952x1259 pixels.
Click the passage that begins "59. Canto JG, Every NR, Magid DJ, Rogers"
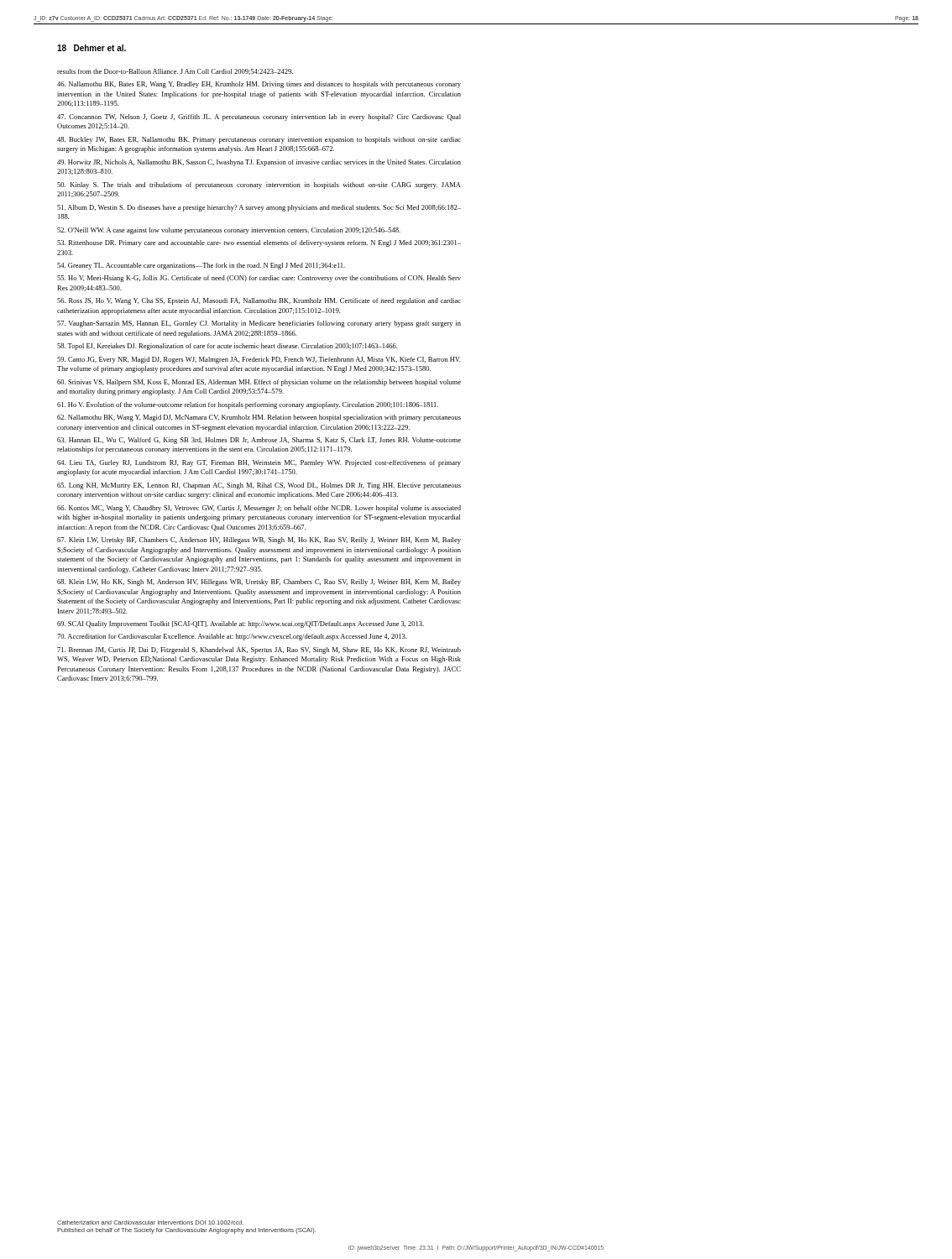[x=259, y=364]
